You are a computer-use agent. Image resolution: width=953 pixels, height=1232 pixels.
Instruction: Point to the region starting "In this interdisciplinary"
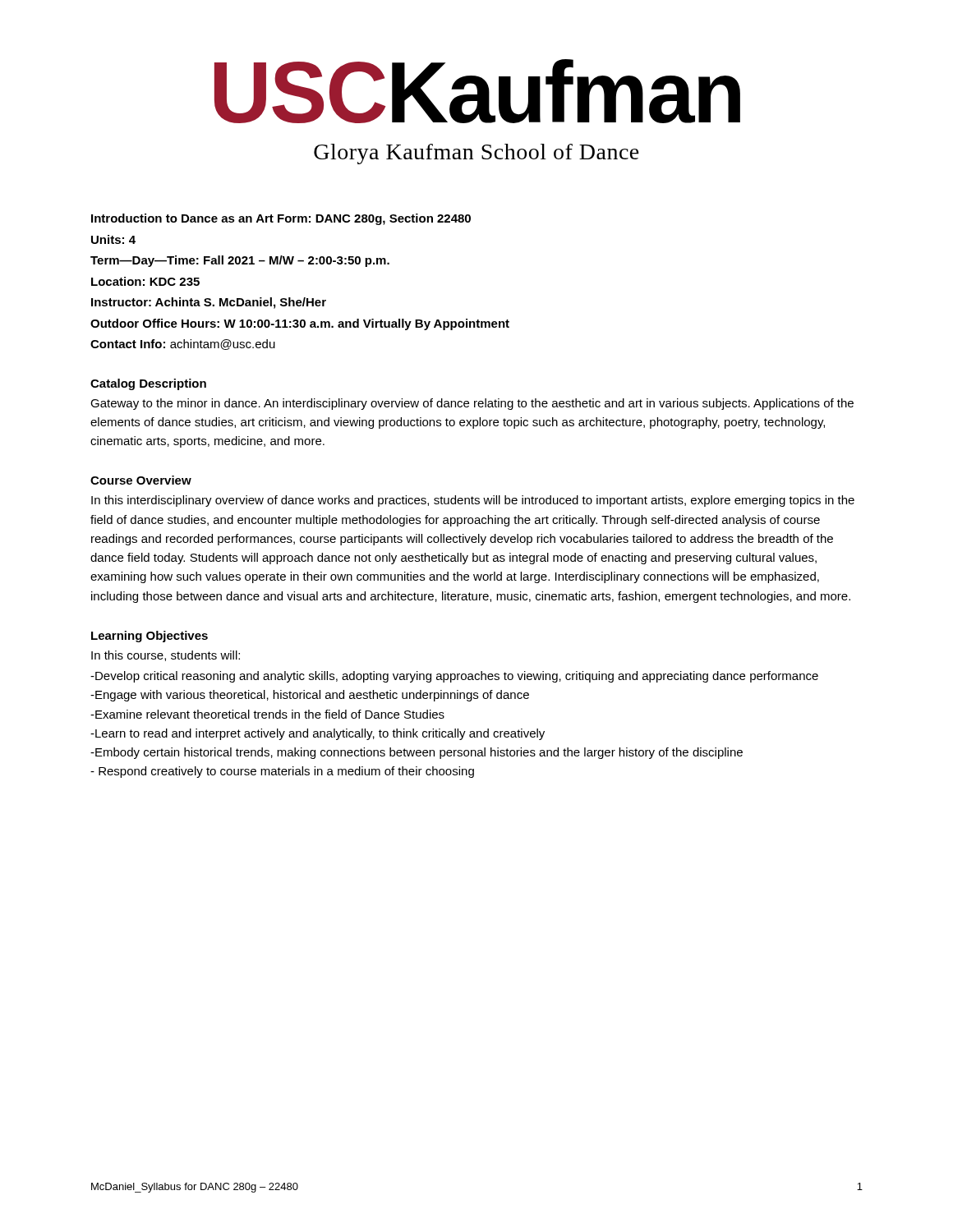[473, 548]
